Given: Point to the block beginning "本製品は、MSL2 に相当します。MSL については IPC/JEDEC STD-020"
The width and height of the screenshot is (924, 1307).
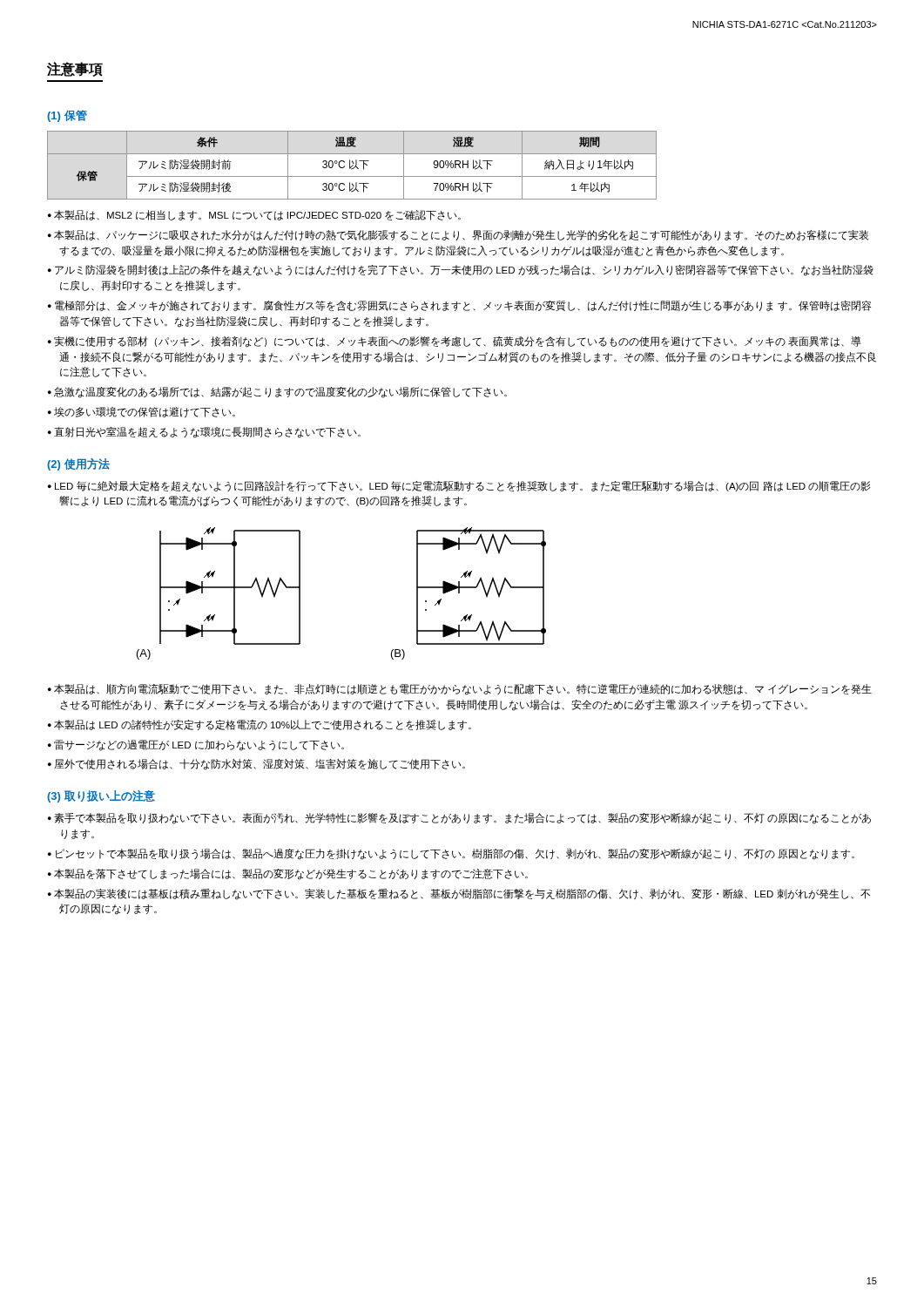Looking at the screenshot, I should tap(462, 216).
